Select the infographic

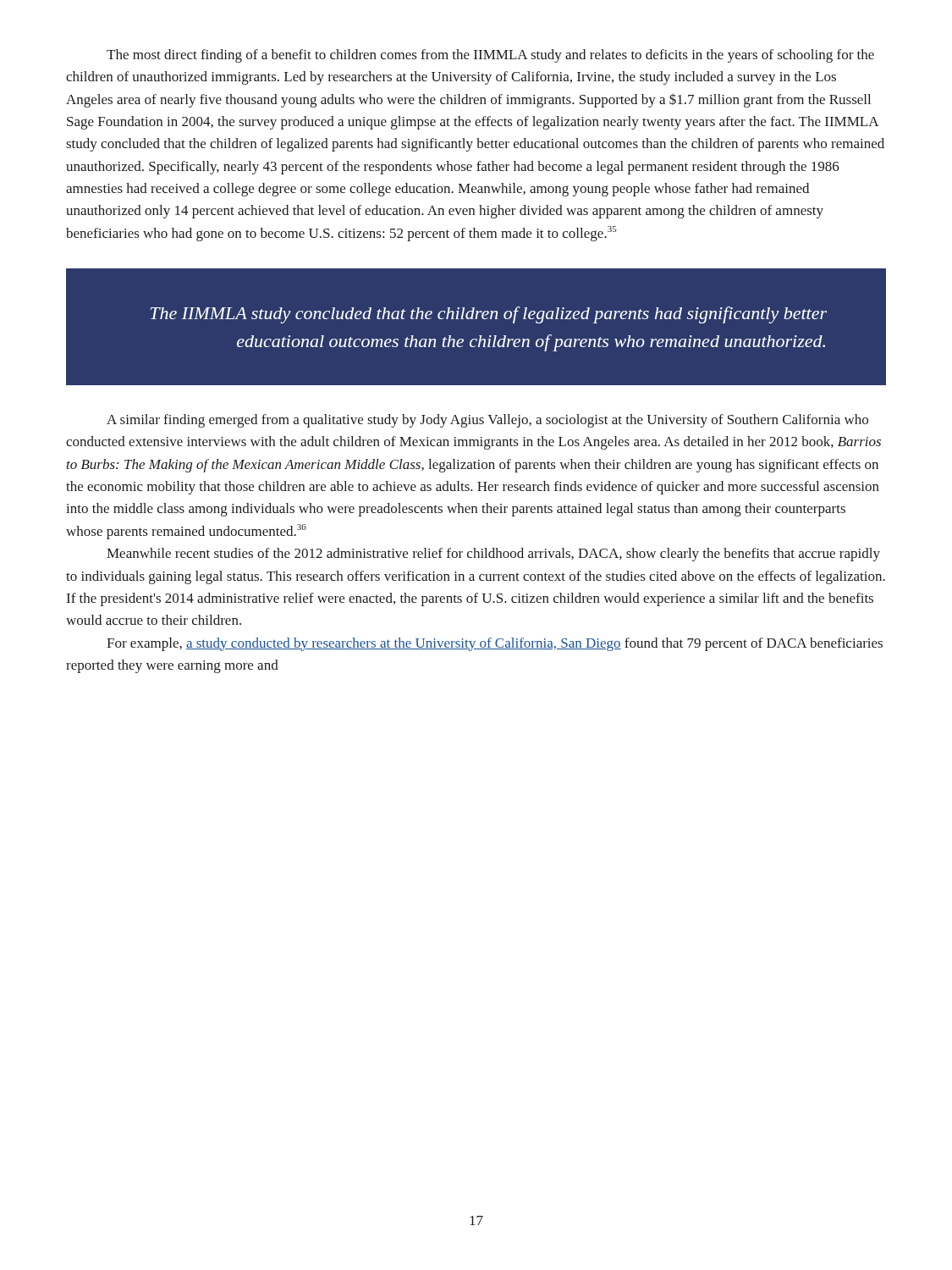(x=476, y=327)
